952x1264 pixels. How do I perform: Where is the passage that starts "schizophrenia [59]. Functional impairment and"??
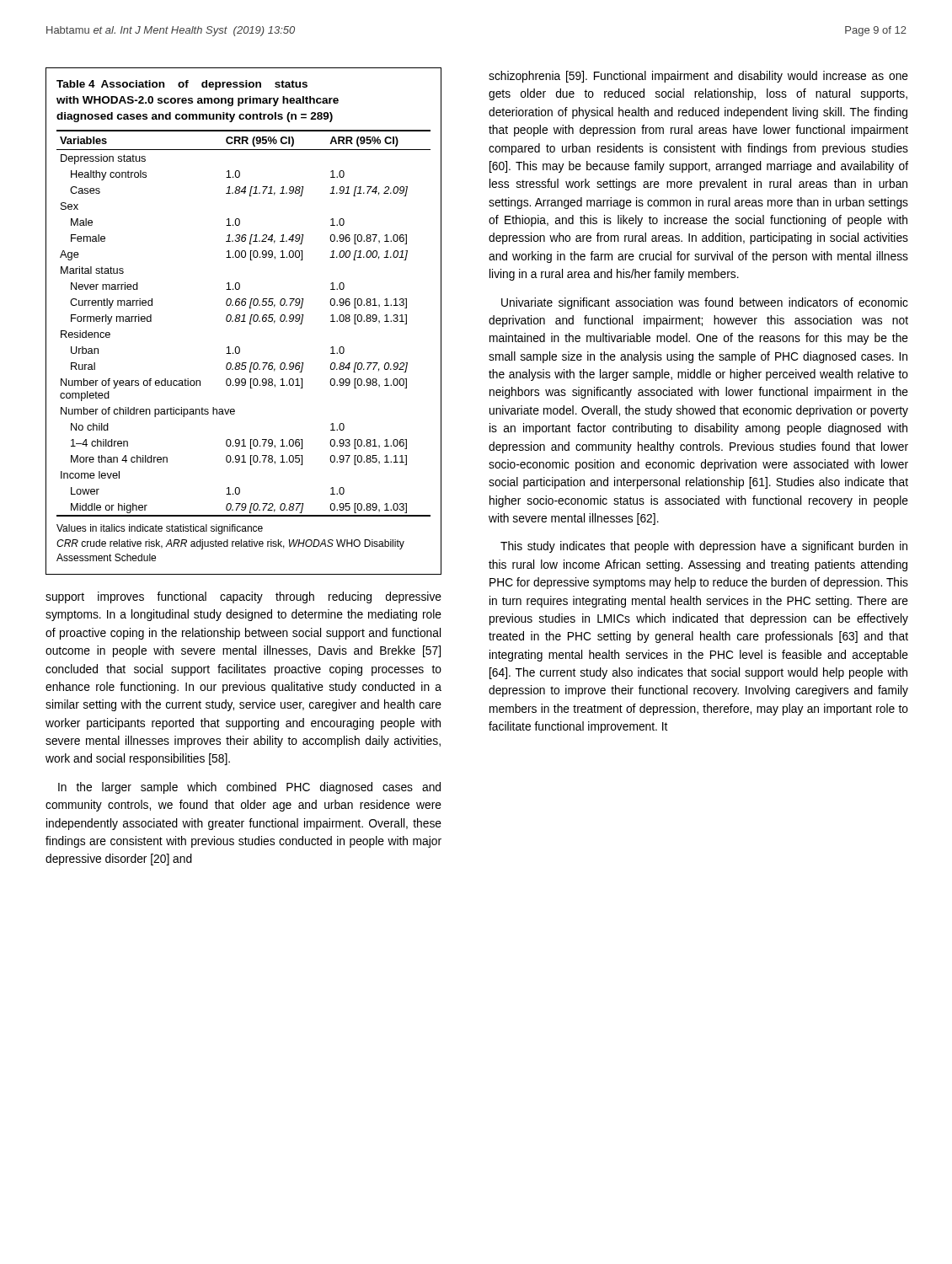click(x=698, y=402)
